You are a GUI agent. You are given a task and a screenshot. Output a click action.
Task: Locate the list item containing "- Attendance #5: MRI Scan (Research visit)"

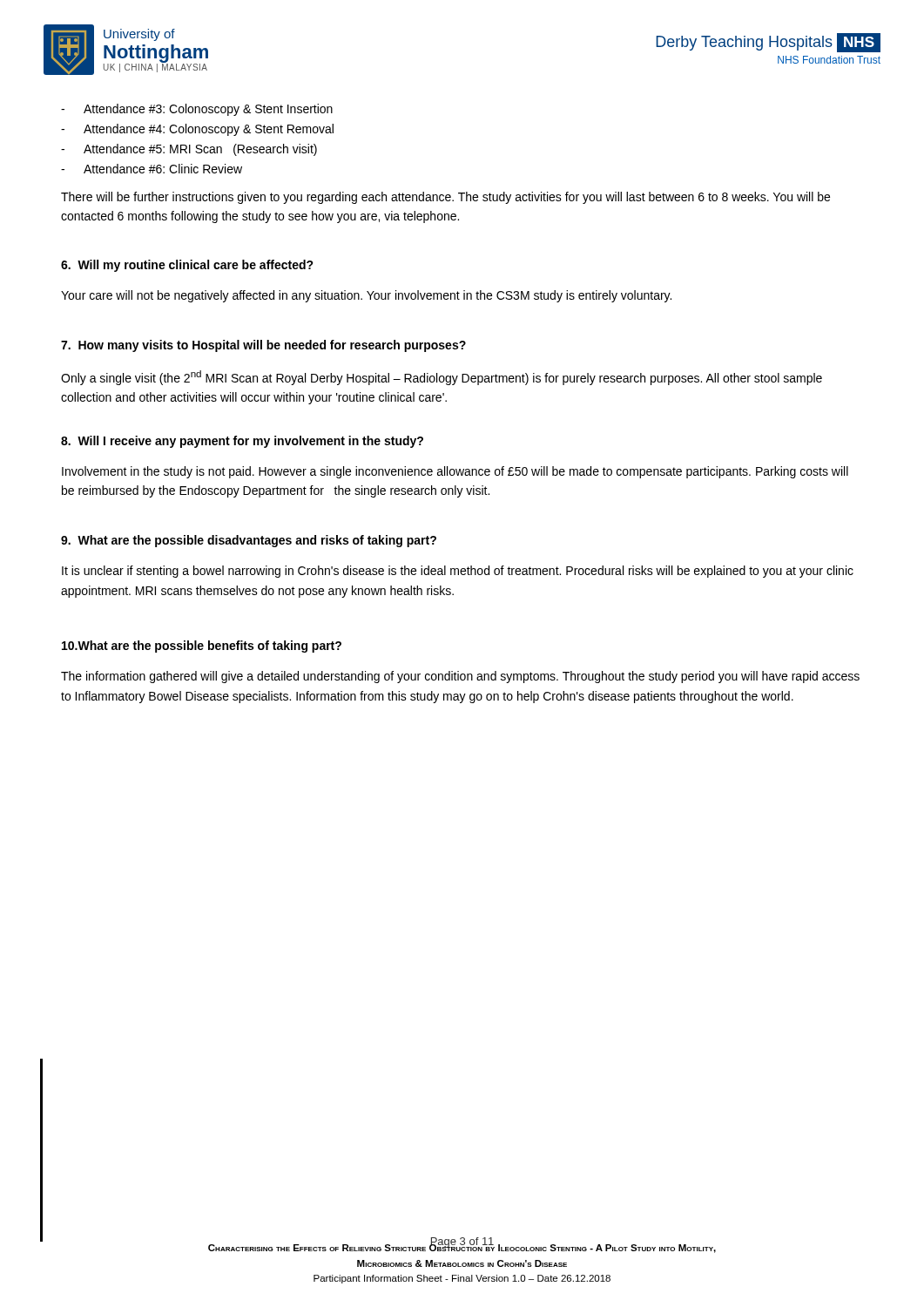(x=189, y=149)
